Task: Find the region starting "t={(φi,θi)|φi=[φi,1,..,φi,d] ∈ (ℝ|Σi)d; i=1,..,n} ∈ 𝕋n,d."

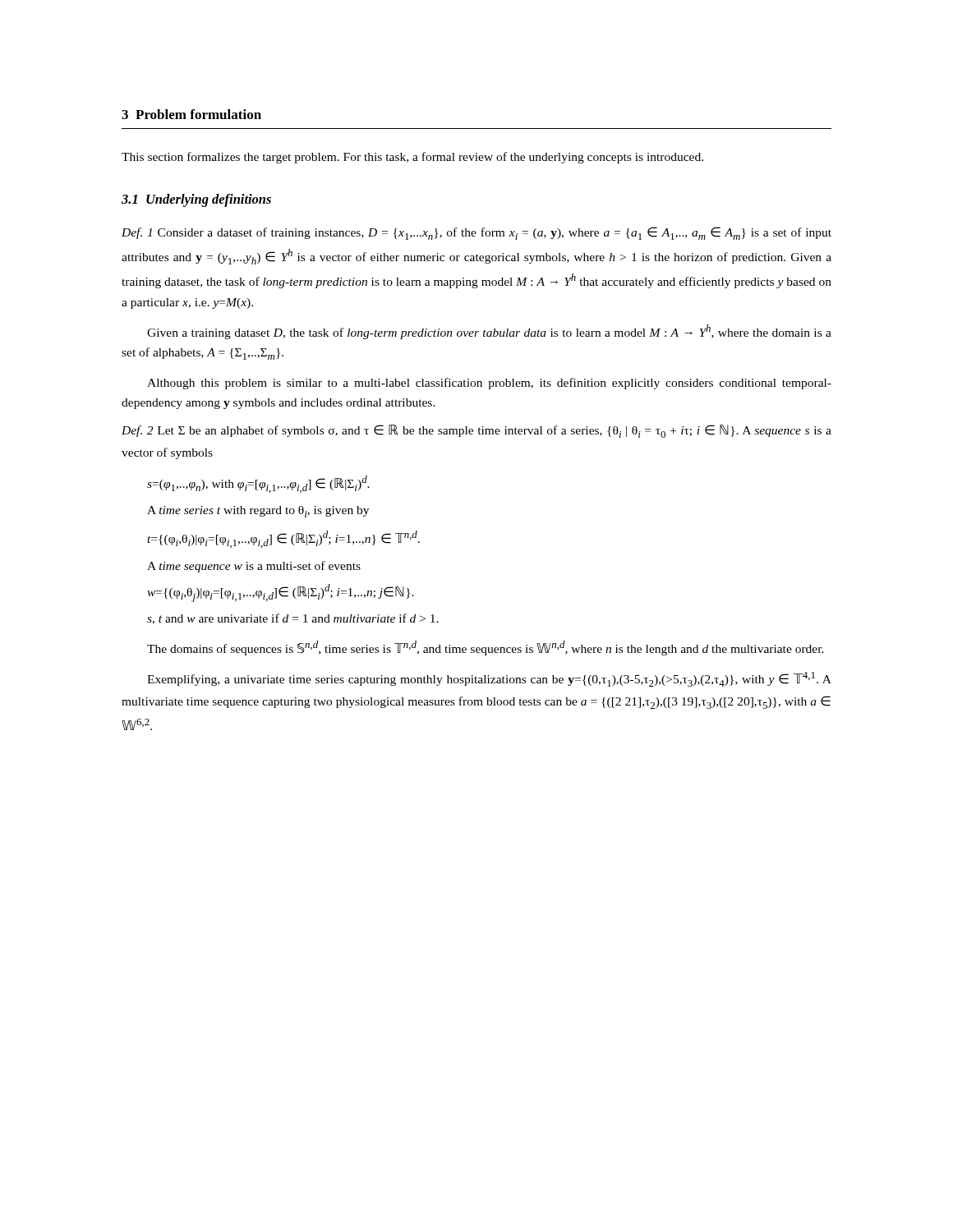Action: point(284,539)
